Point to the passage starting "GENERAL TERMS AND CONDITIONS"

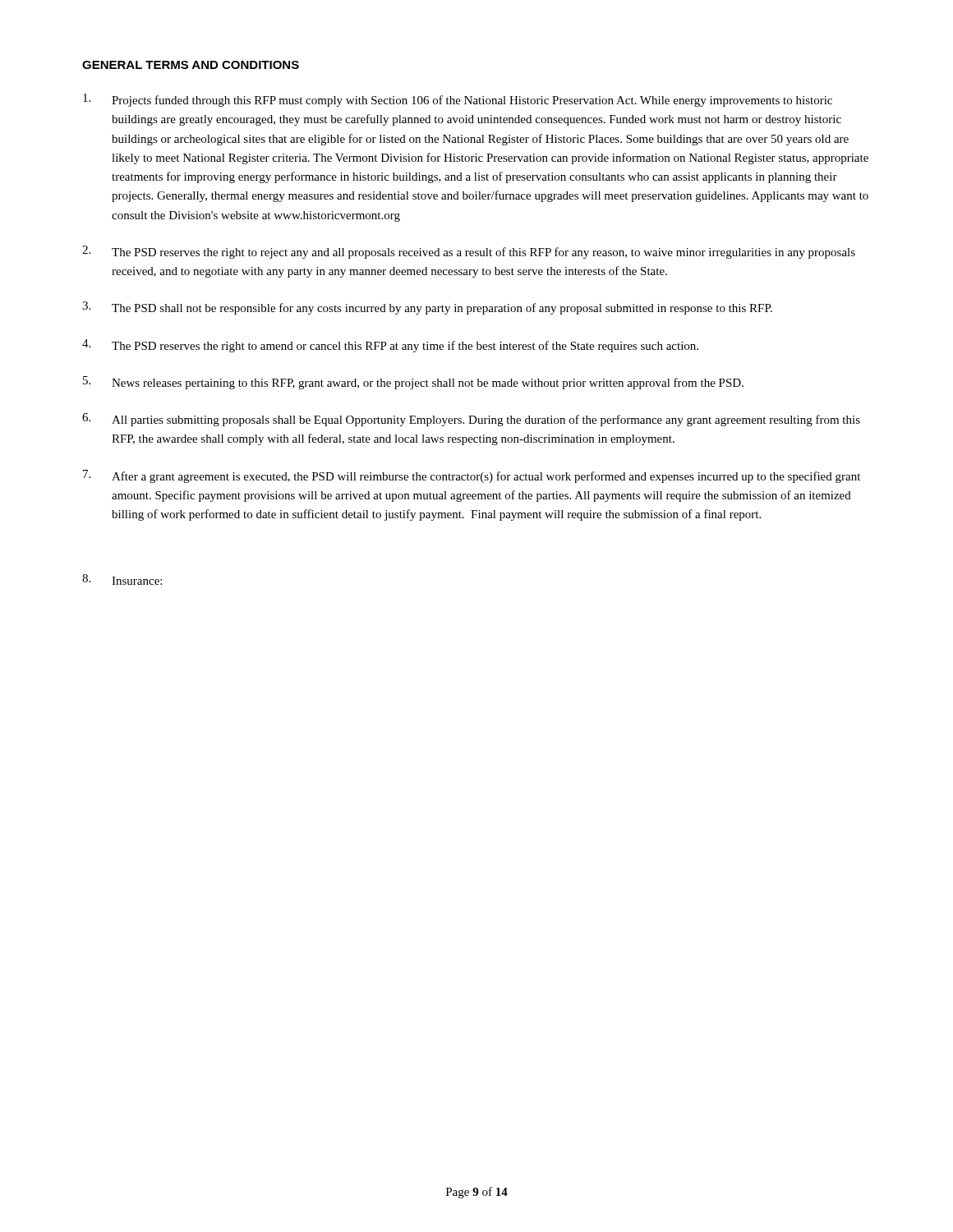191,64
